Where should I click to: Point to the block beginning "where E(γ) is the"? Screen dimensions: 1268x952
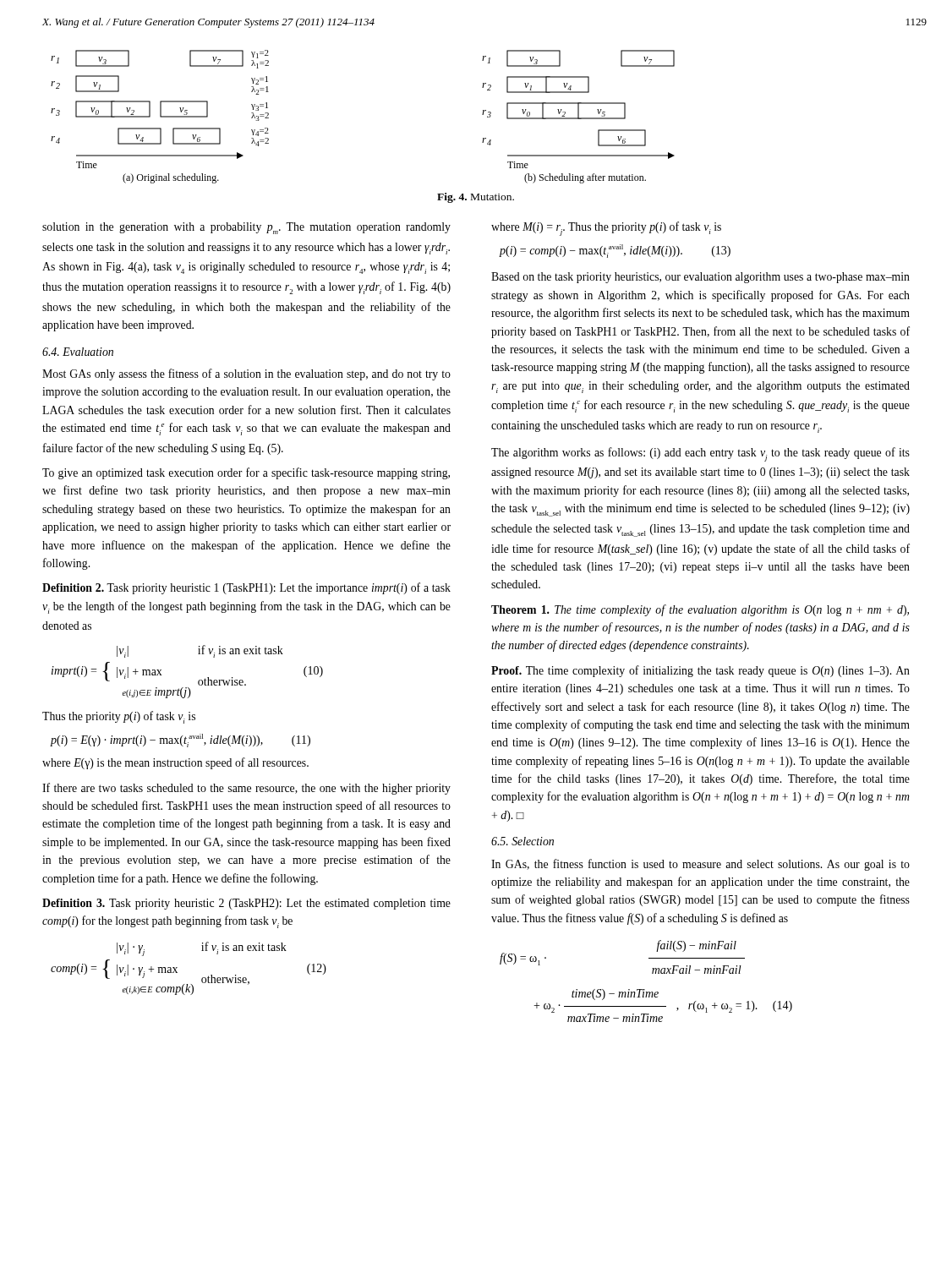(176, 763)
